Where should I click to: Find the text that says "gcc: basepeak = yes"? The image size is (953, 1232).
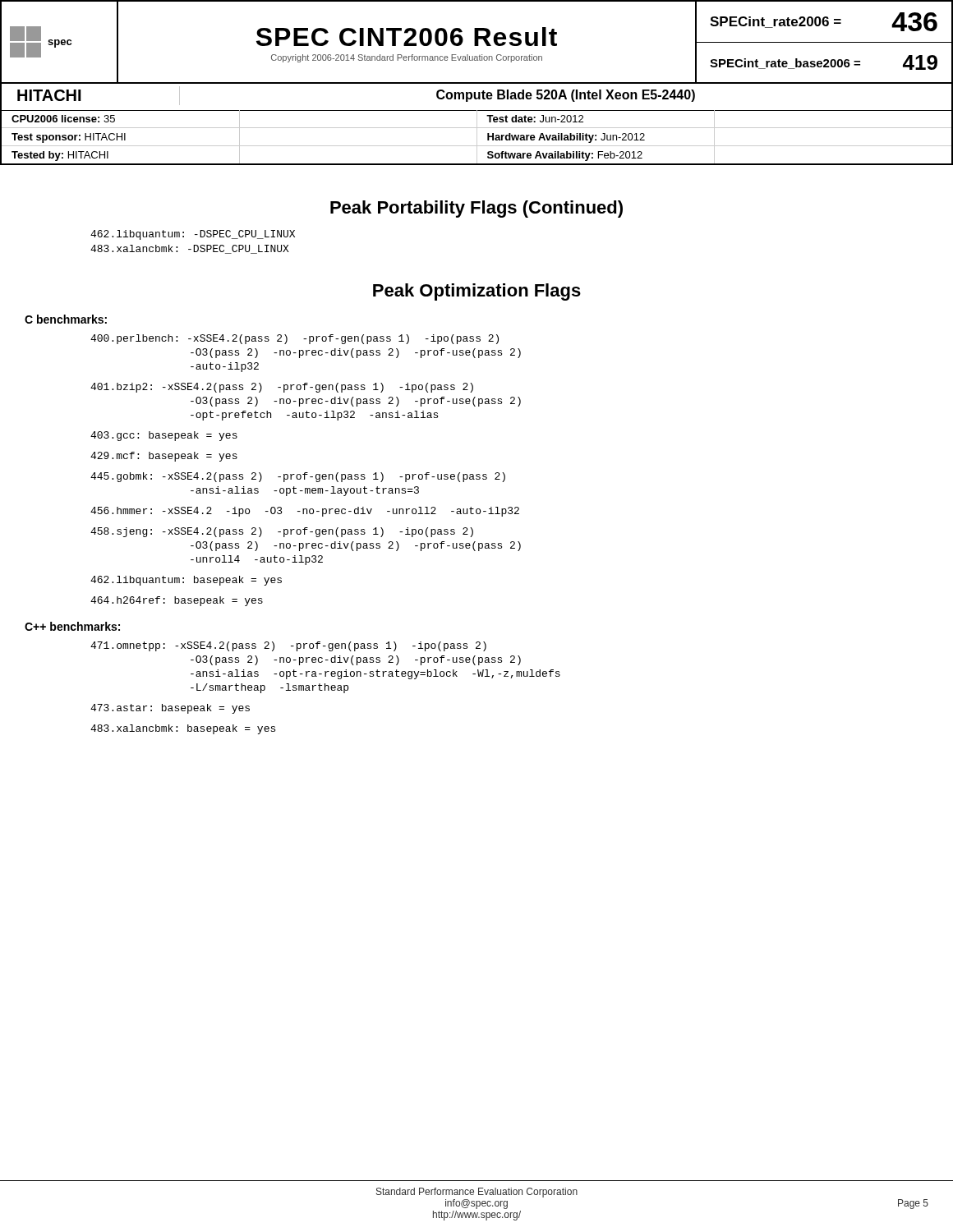[164, 436]
